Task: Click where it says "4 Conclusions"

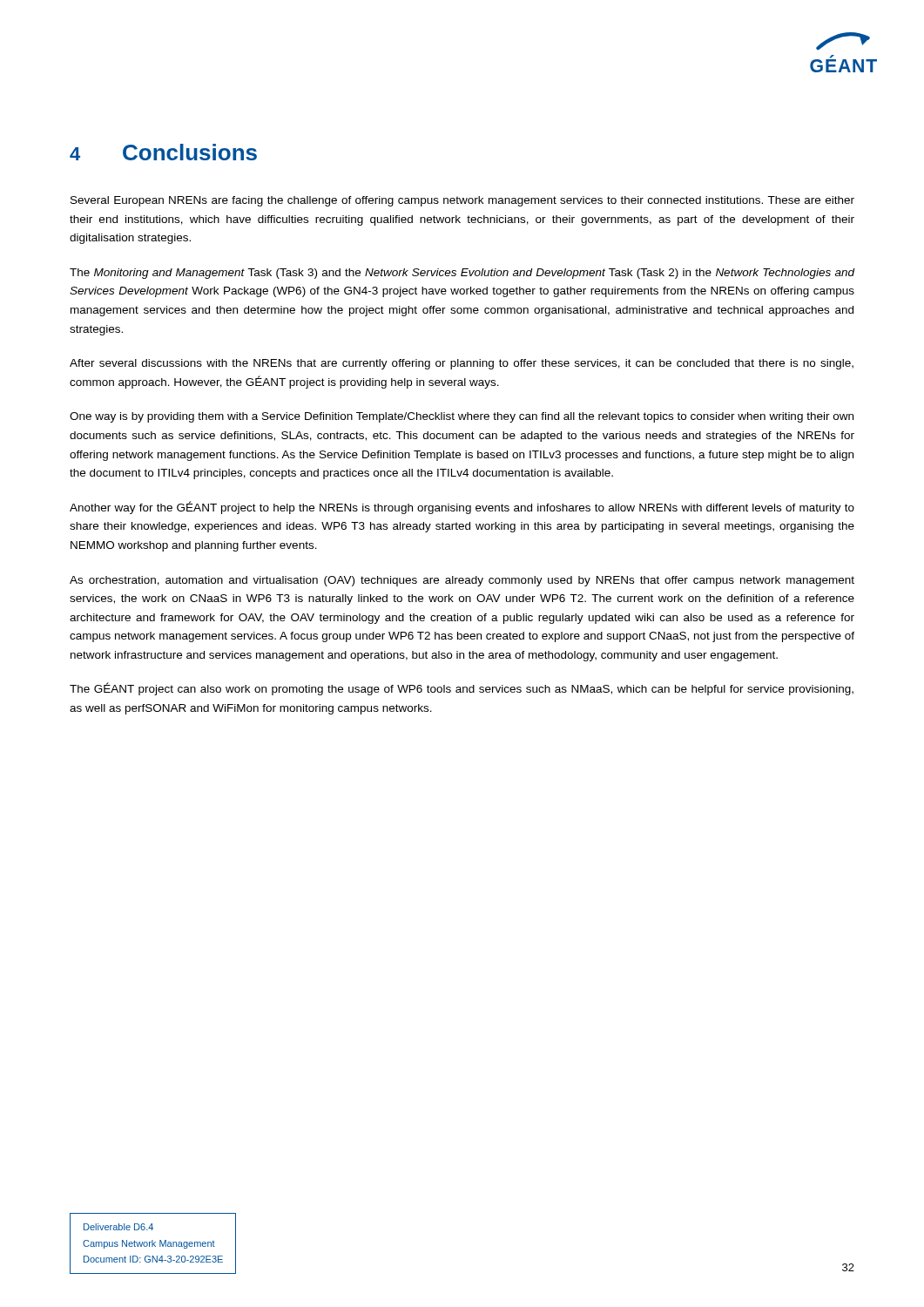Action: click(x=164, y=153)
